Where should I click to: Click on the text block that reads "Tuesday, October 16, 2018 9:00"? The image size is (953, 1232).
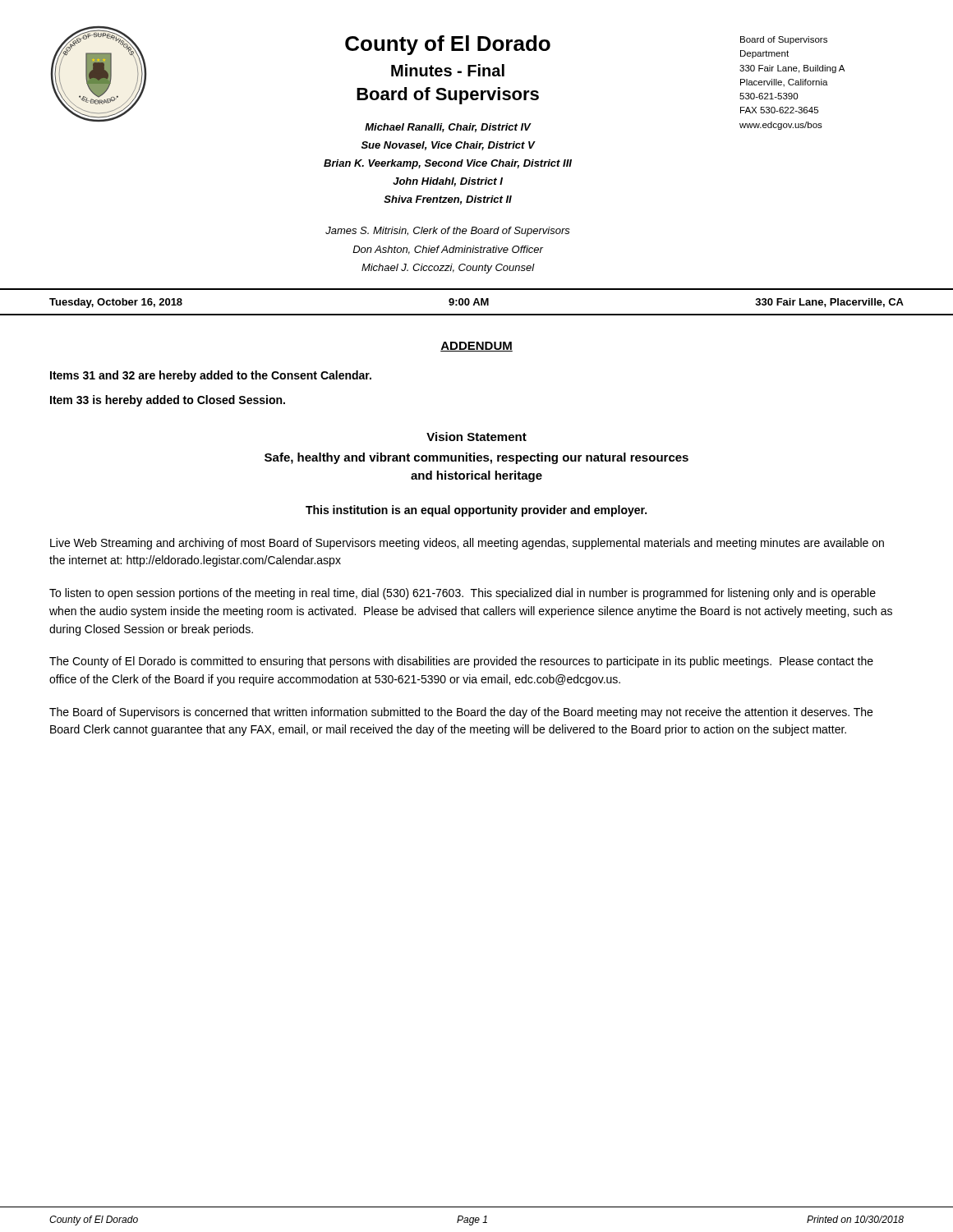click(x=476, y=302)
